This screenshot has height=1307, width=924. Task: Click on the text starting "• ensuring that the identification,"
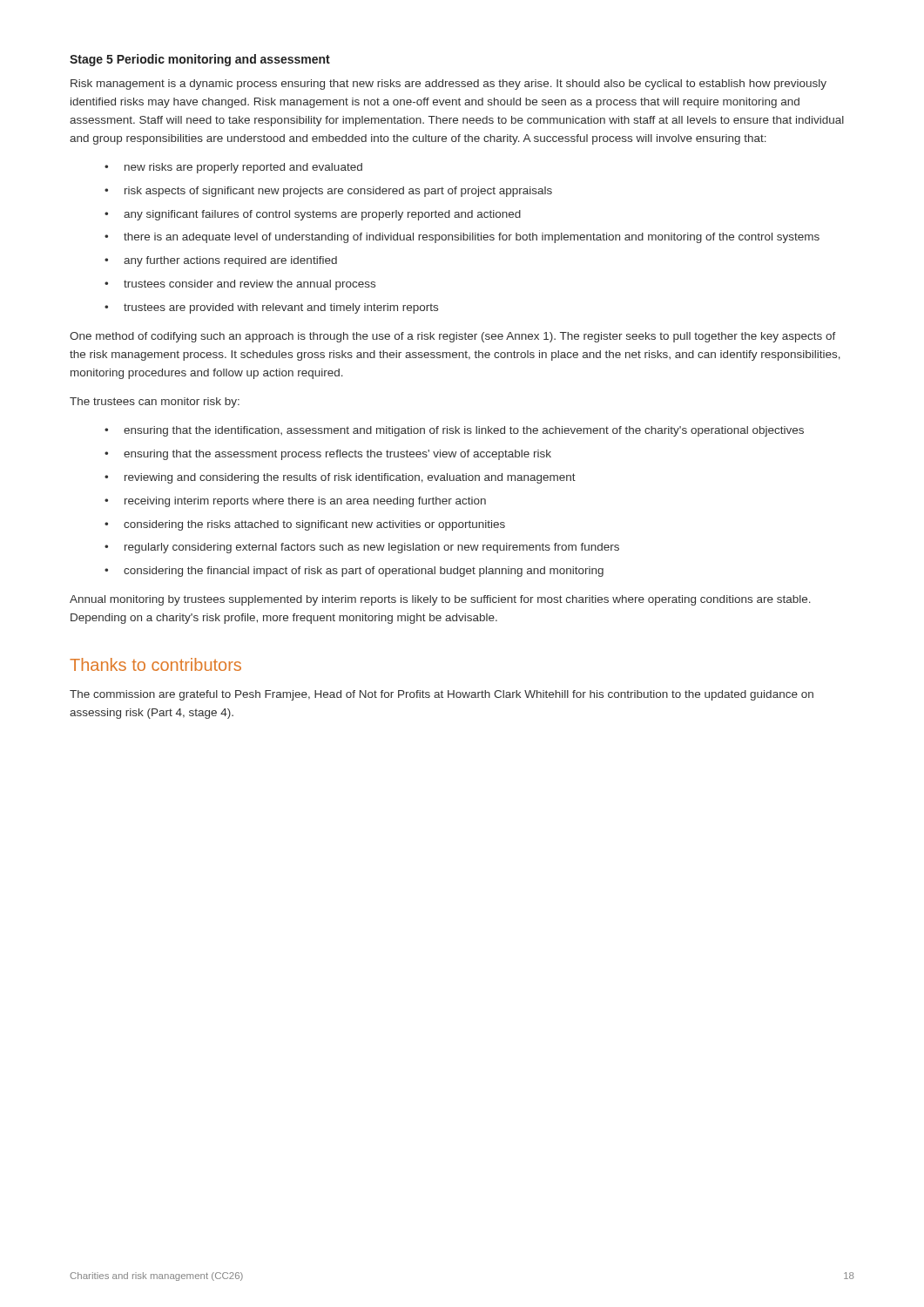pyautogui.click(x=479, y=431)
